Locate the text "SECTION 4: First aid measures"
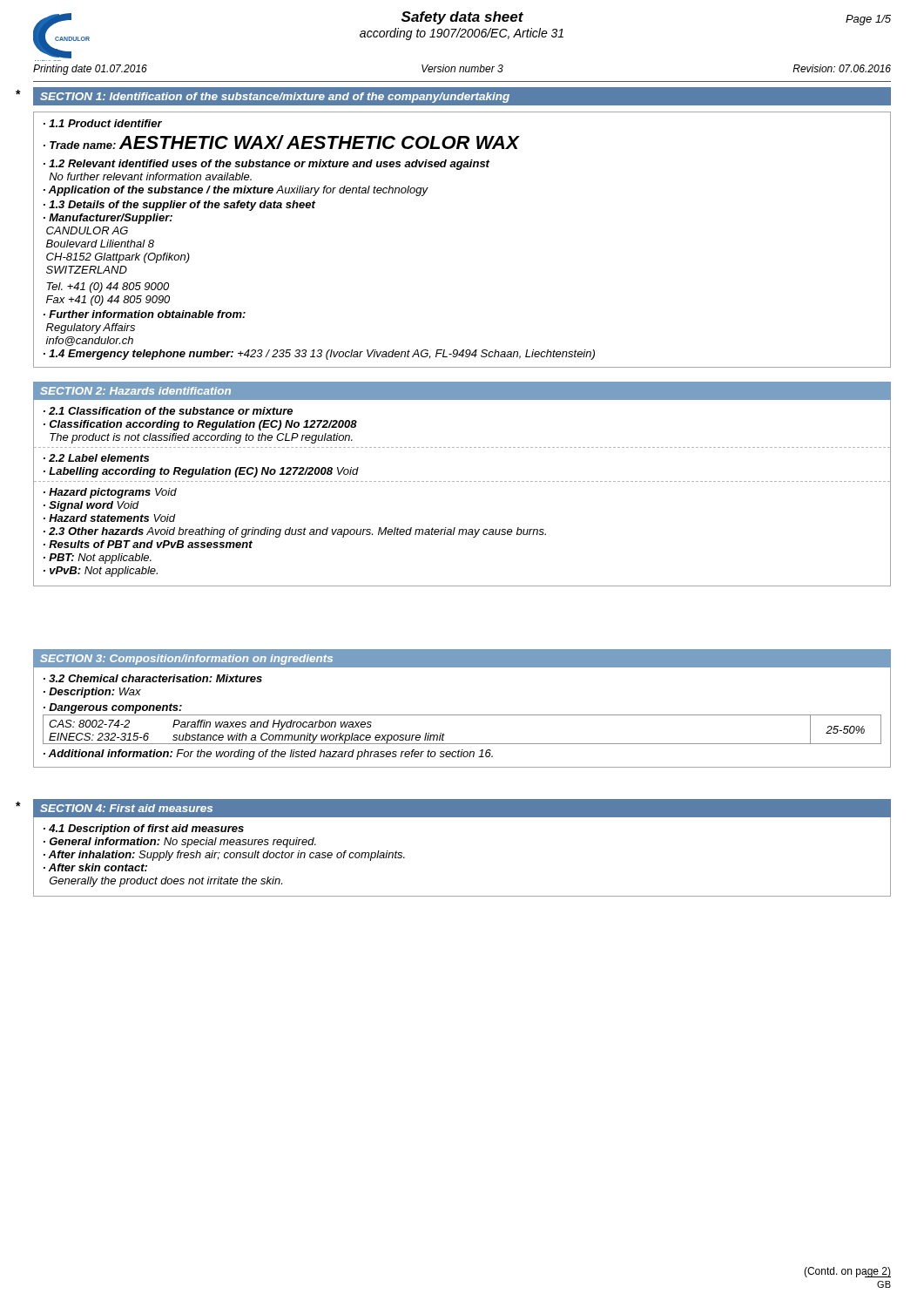 point(462,808)
